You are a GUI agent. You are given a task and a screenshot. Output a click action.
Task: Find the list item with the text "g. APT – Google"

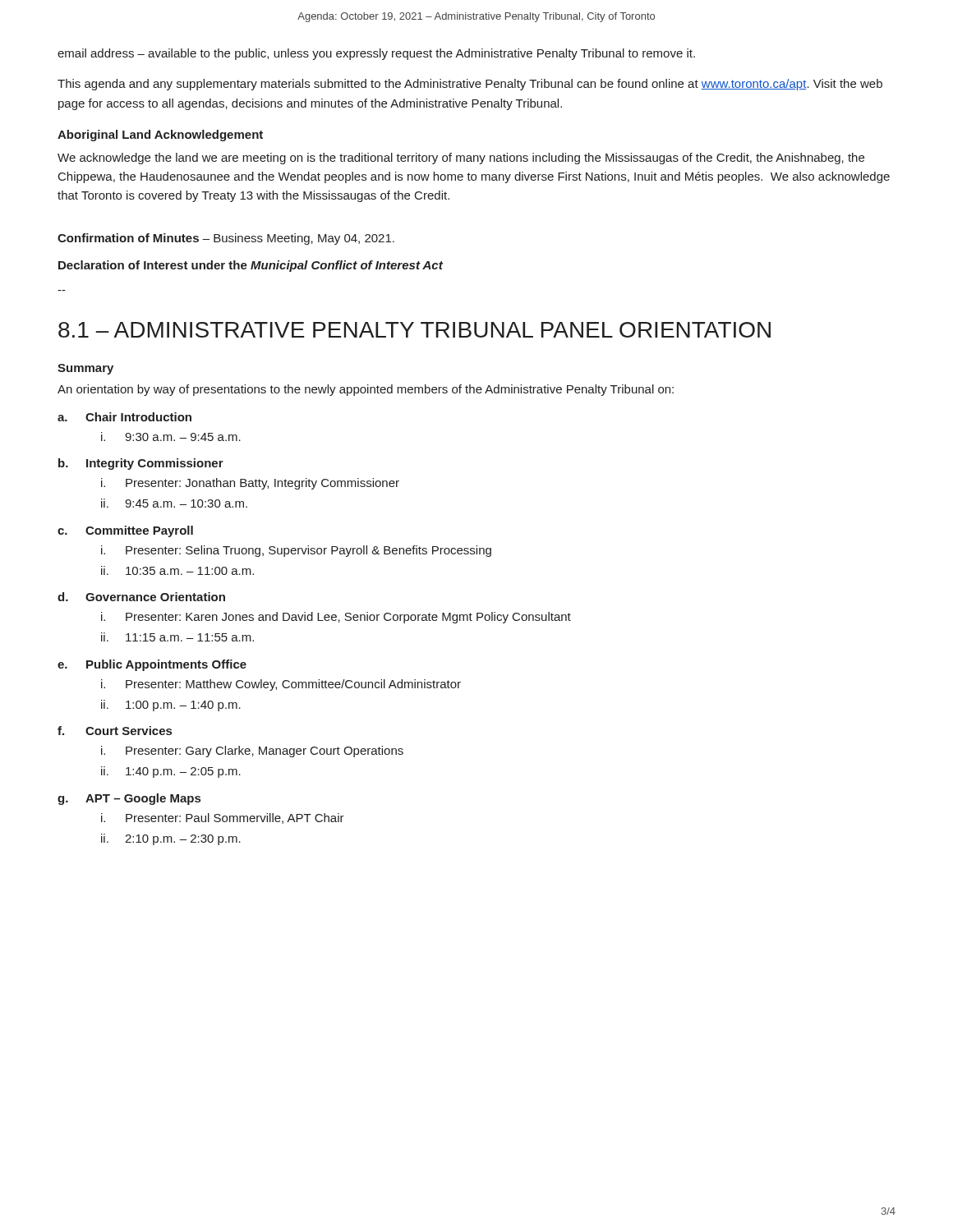[129, 799]
